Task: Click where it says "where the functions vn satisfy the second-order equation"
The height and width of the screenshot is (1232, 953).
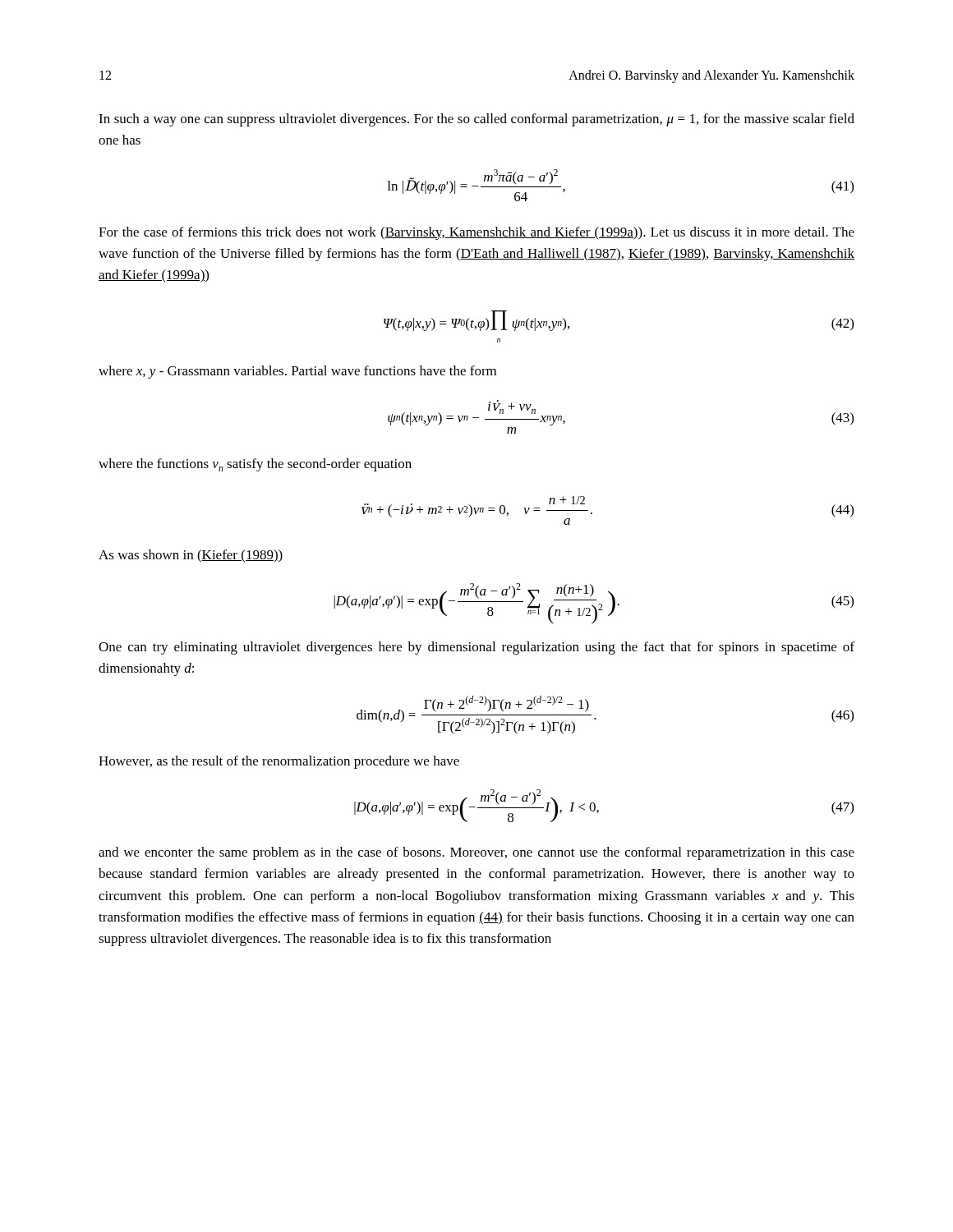Action: (x=255, y=465)
